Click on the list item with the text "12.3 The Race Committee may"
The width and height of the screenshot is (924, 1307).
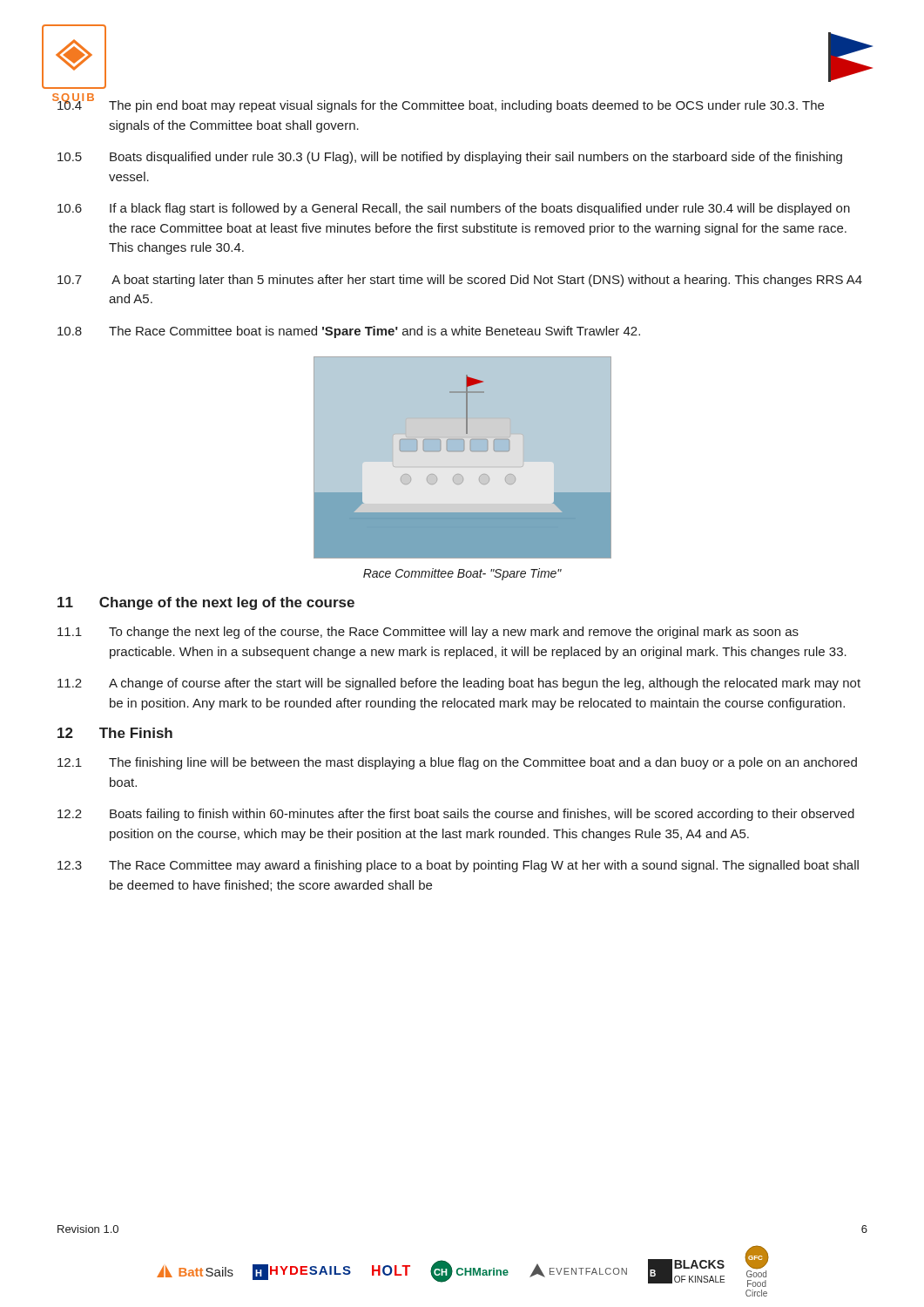coord(462,875)
